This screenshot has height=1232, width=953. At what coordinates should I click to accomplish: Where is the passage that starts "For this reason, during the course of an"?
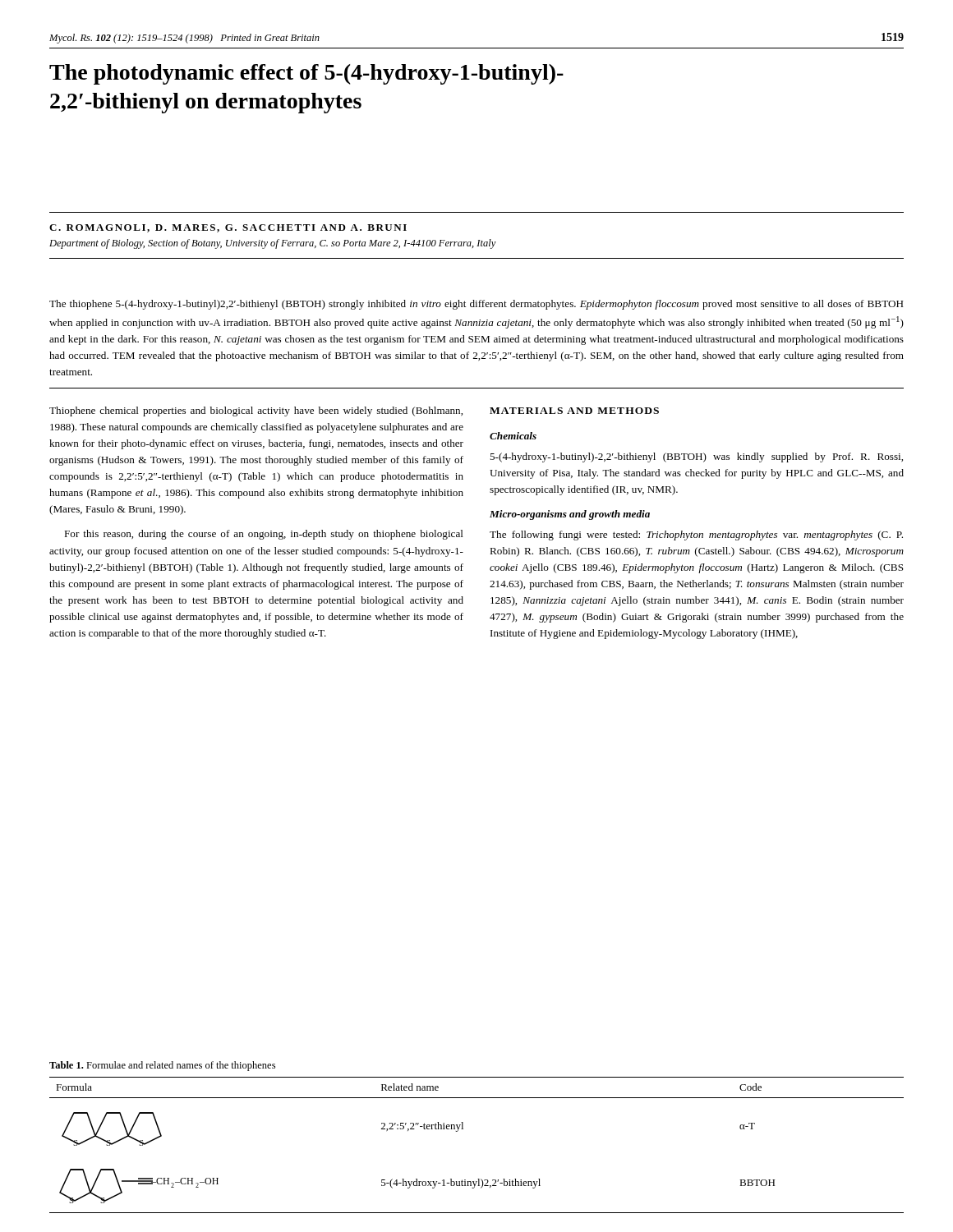tap(256, 584)
